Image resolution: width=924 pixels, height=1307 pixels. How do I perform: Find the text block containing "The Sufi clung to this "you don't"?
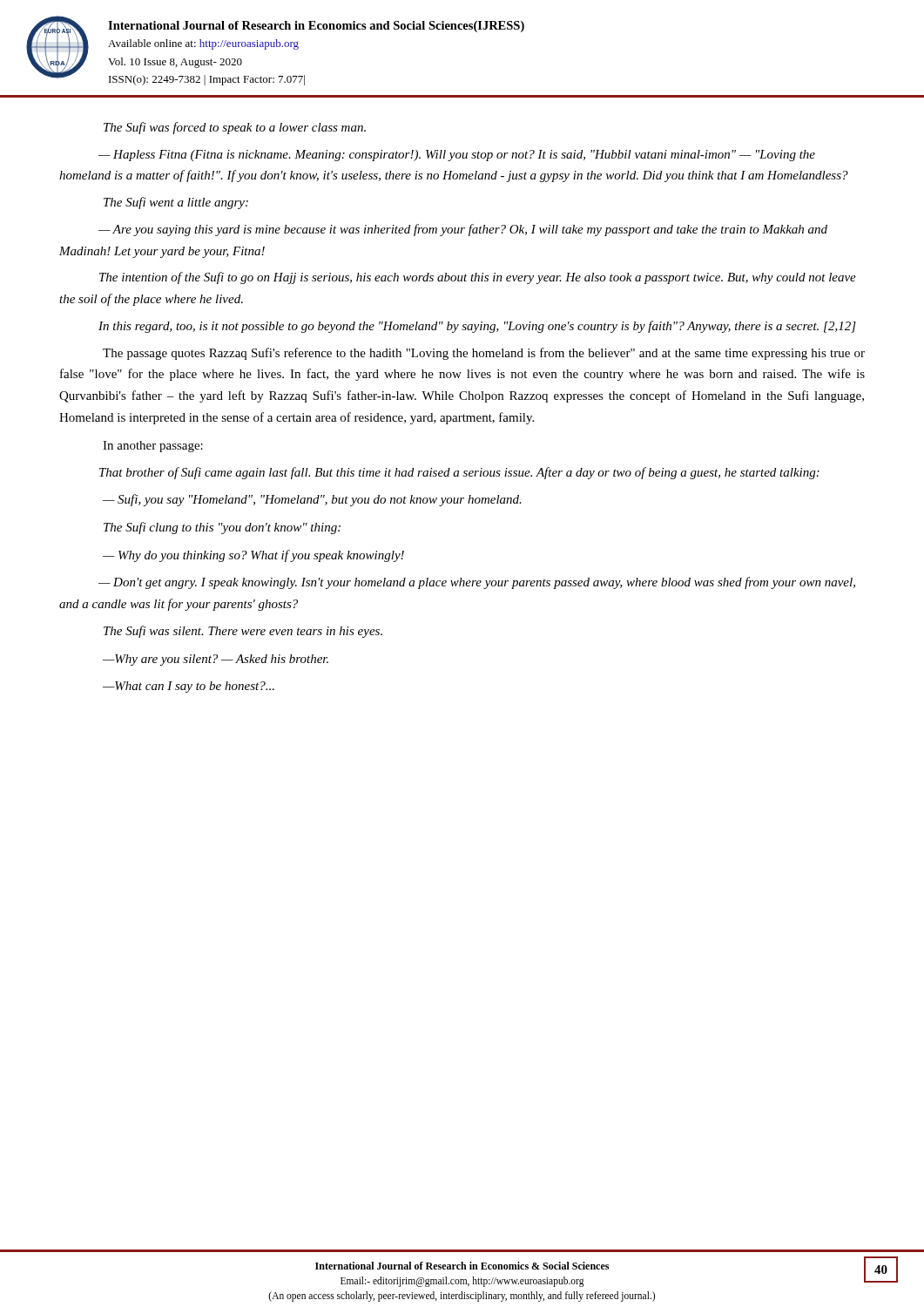[x=222, y=528]
